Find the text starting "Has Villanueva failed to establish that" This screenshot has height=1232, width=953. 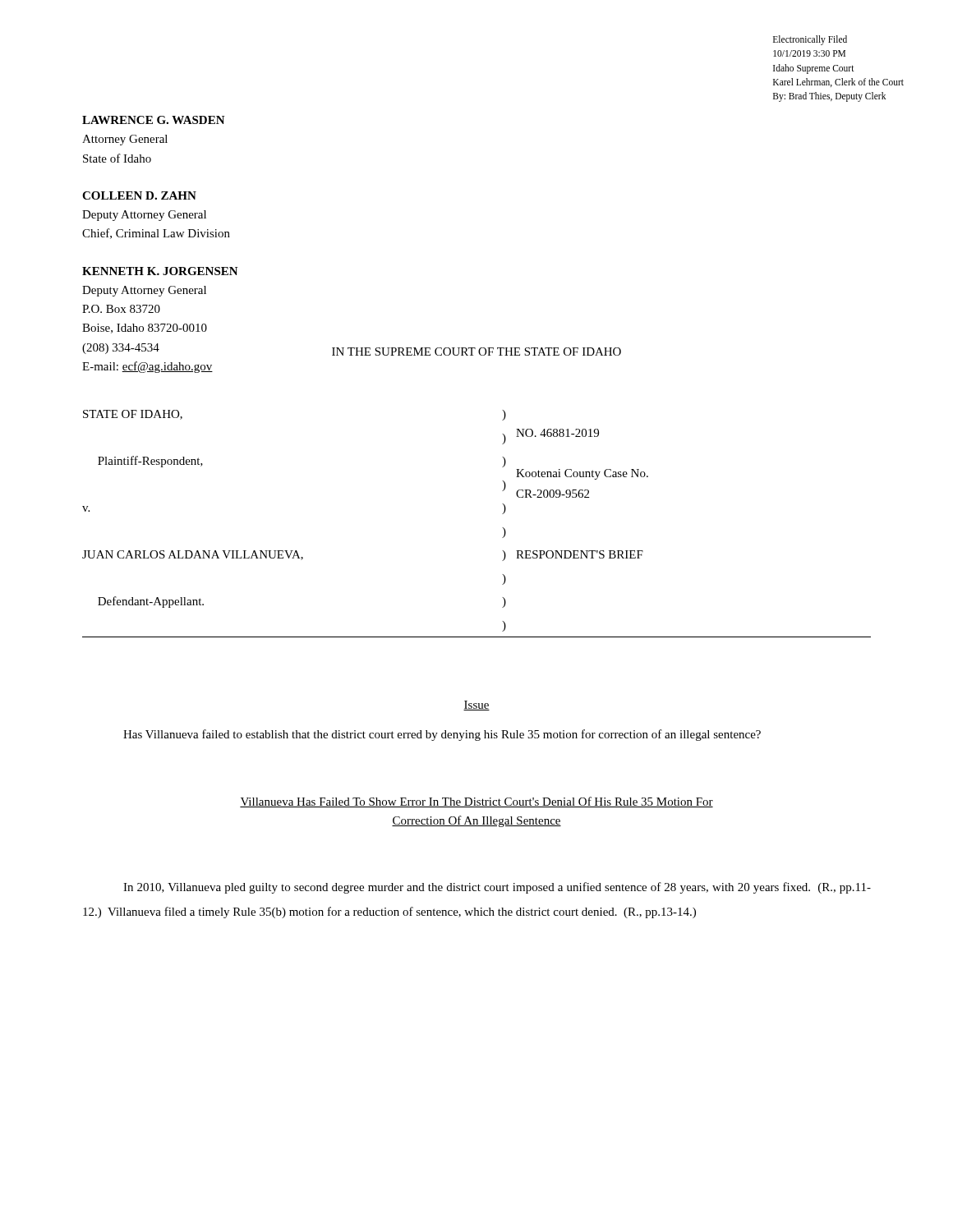pyautogui.click(x=442, y=734)
